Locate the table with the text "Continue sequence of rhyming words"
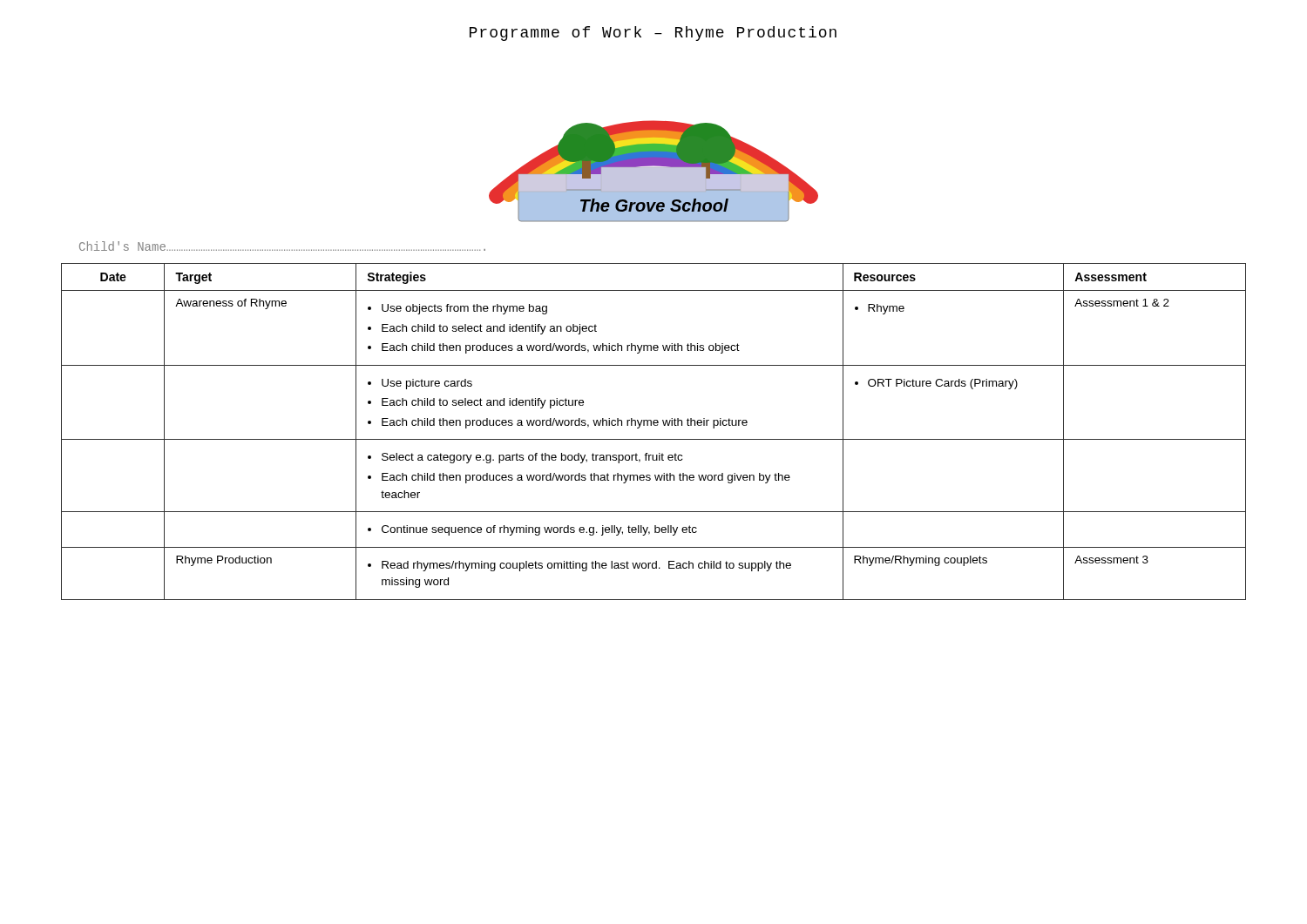This screenshot has width=1307, height=924. pyautogui.click(x=654, y=431)
